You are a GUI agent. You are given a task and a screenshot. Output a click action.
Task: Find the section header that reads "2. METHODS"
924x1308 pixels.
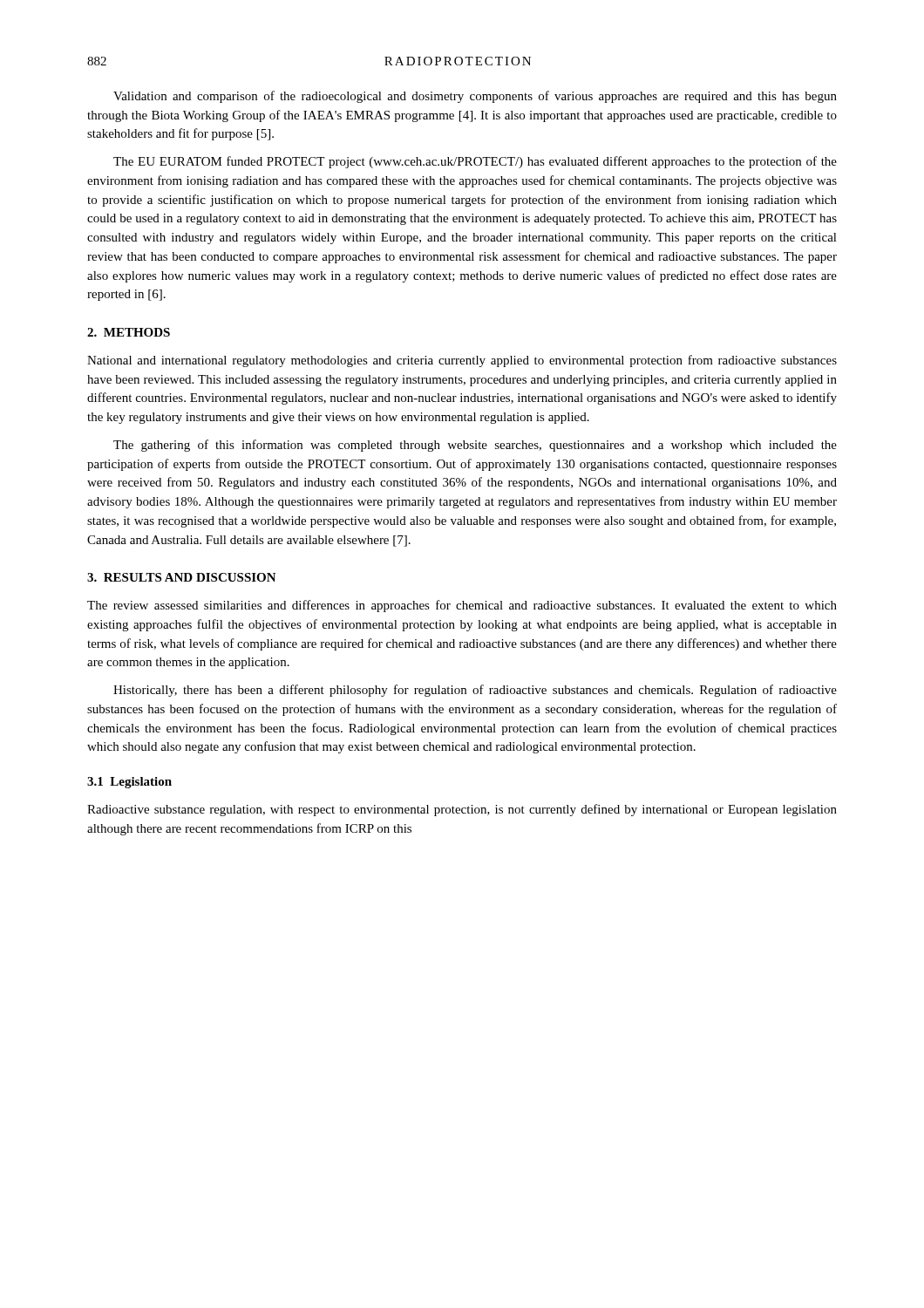point(129,332)
